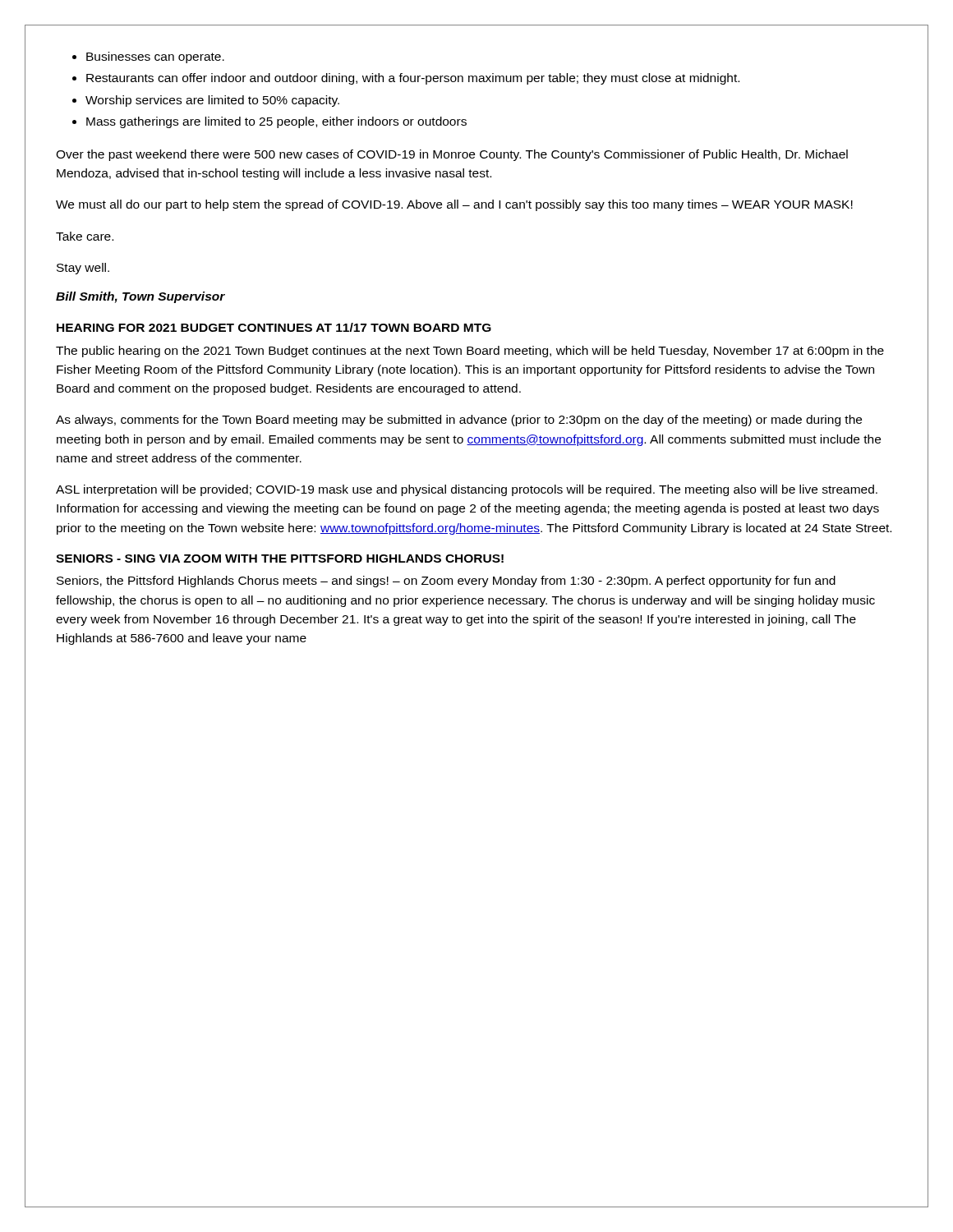The width and height of the screenshot is (953, 1232).
Task: Click on the text block containing "We must all"
Action: (x=455, y=204)
